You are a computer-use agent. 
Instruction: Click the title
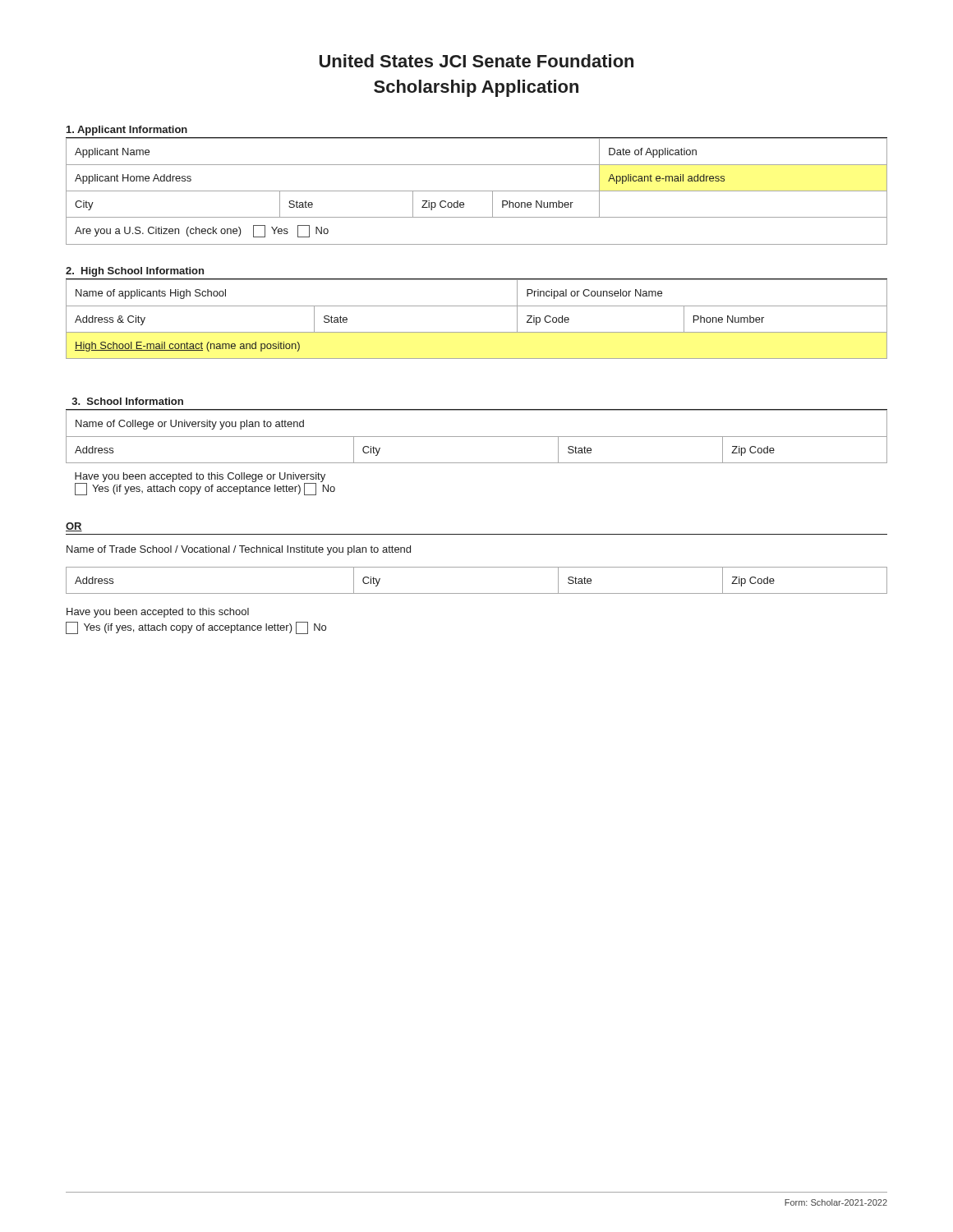click(476, 75)
